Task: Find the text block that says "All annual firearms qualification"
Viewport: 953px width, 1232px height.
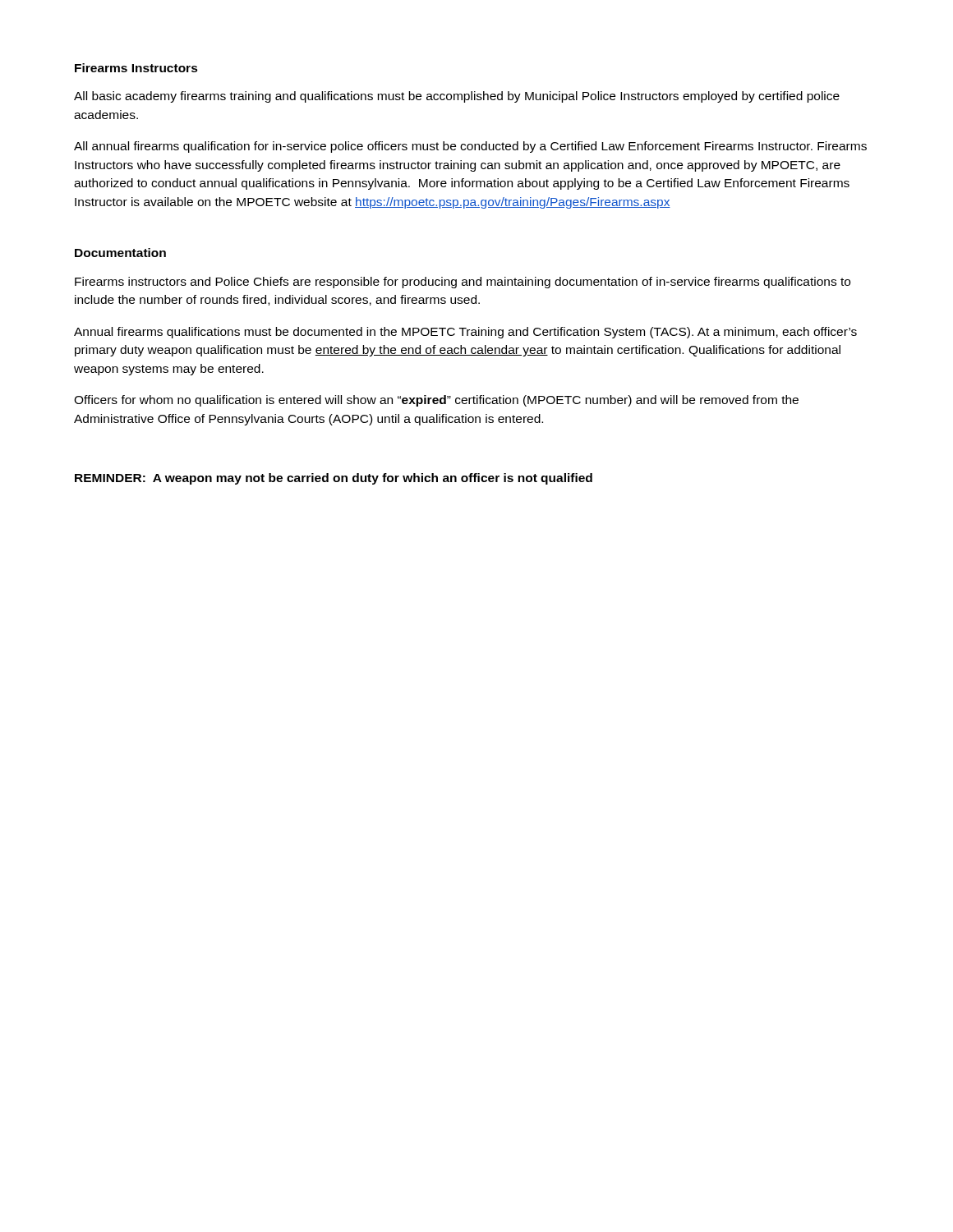Action: click(476, 174)
